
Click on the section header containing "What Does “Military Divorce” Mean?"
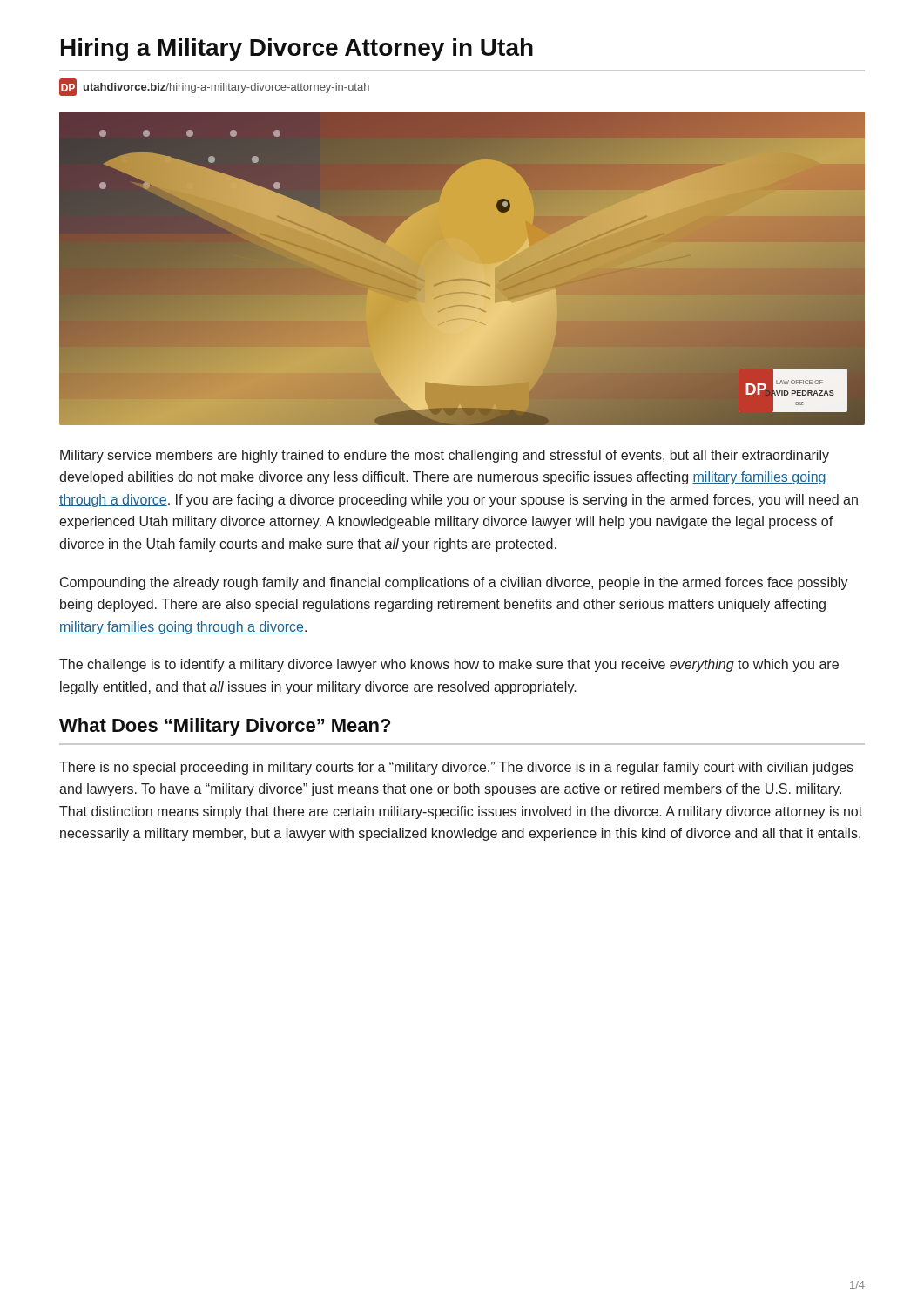point(225,727)
